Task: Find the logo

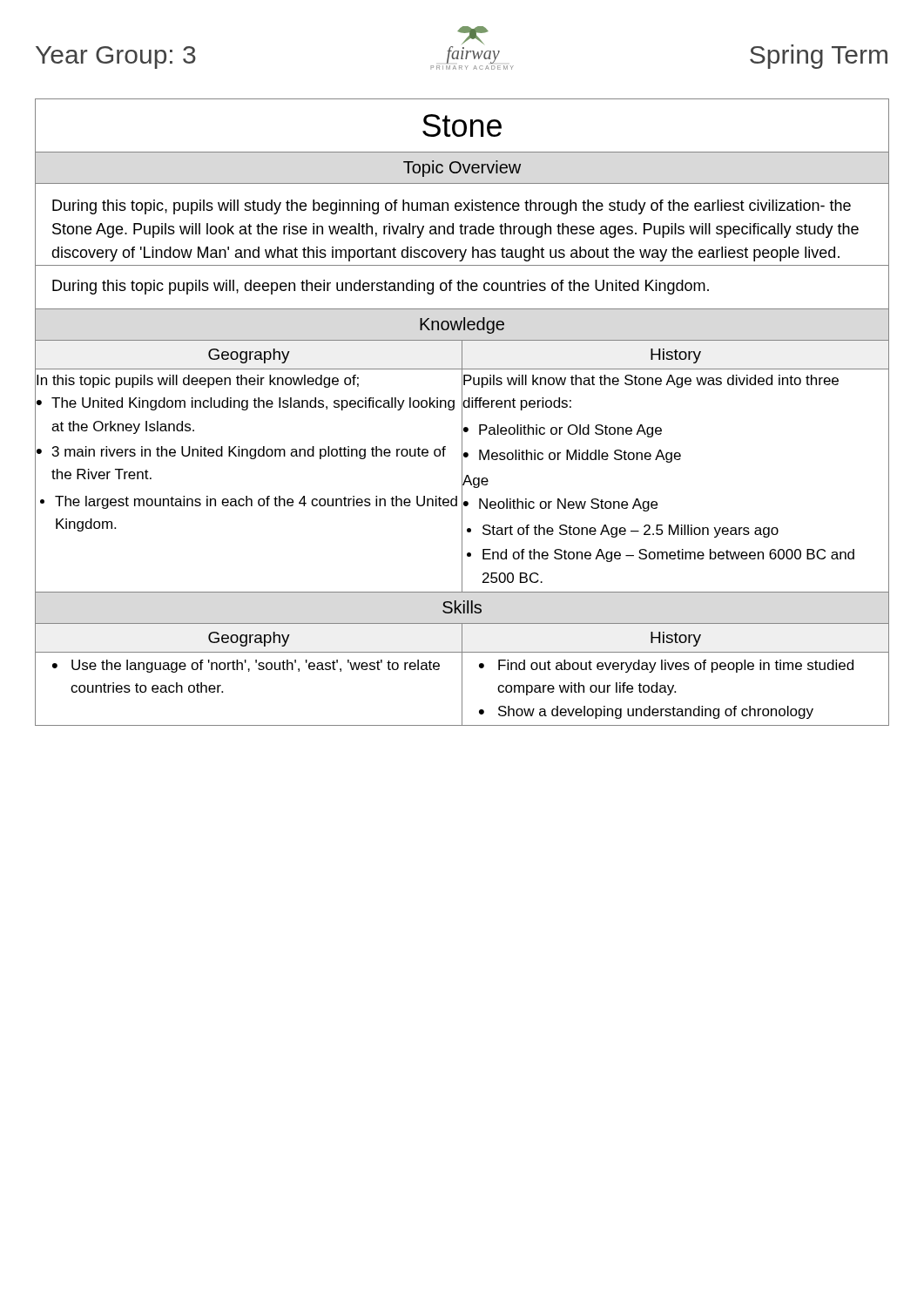Action: pyautogui.click(x=473, y=54)
